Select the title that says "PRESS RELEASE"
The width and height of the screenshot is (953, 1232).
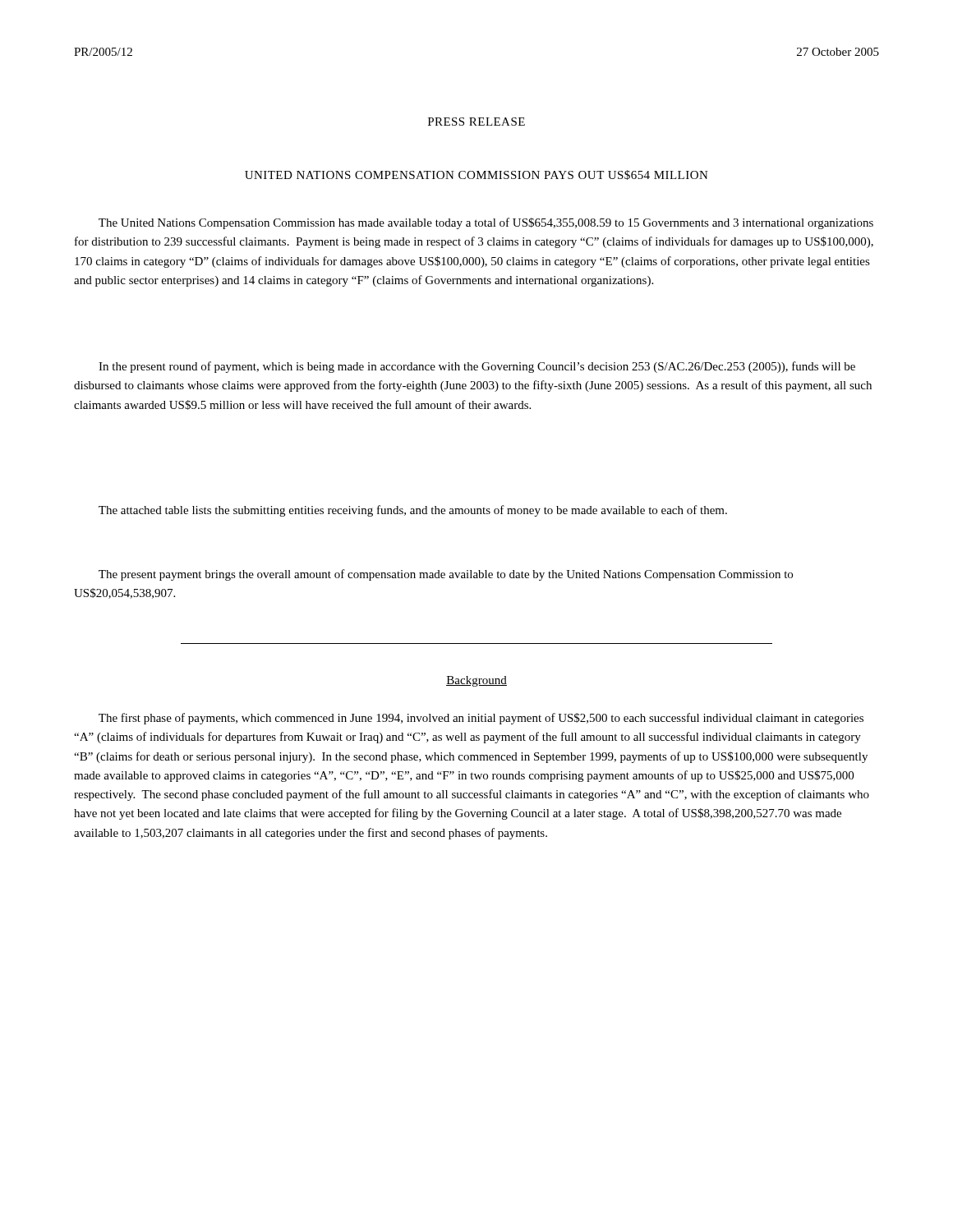click(476, 122)
